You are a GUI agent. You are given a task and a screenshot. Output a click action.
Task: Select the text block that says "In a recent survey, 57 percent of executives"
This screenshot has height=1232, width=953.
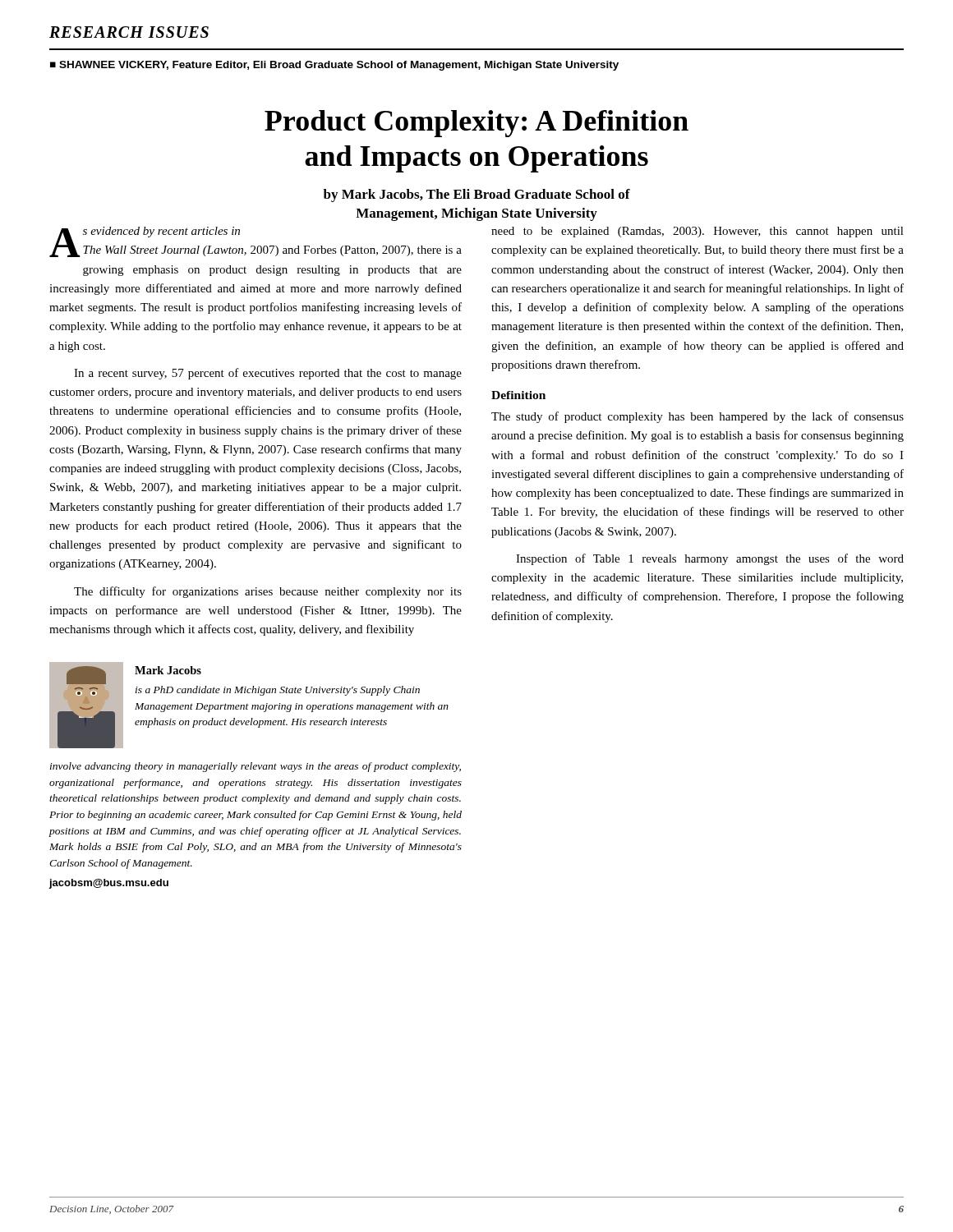coord(255,468)
